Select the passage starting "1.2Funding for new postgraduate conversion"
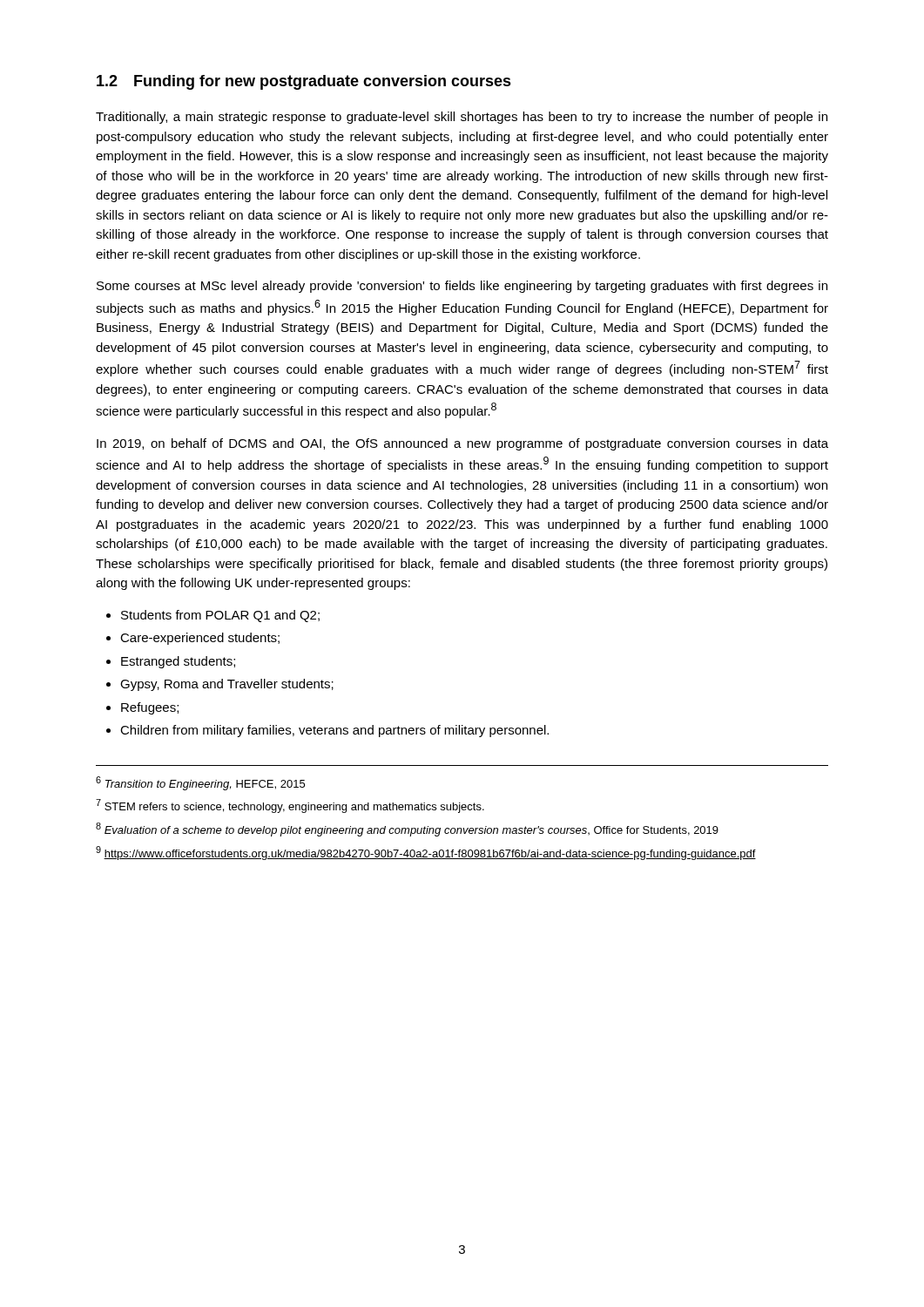 (x=304, y=81)
